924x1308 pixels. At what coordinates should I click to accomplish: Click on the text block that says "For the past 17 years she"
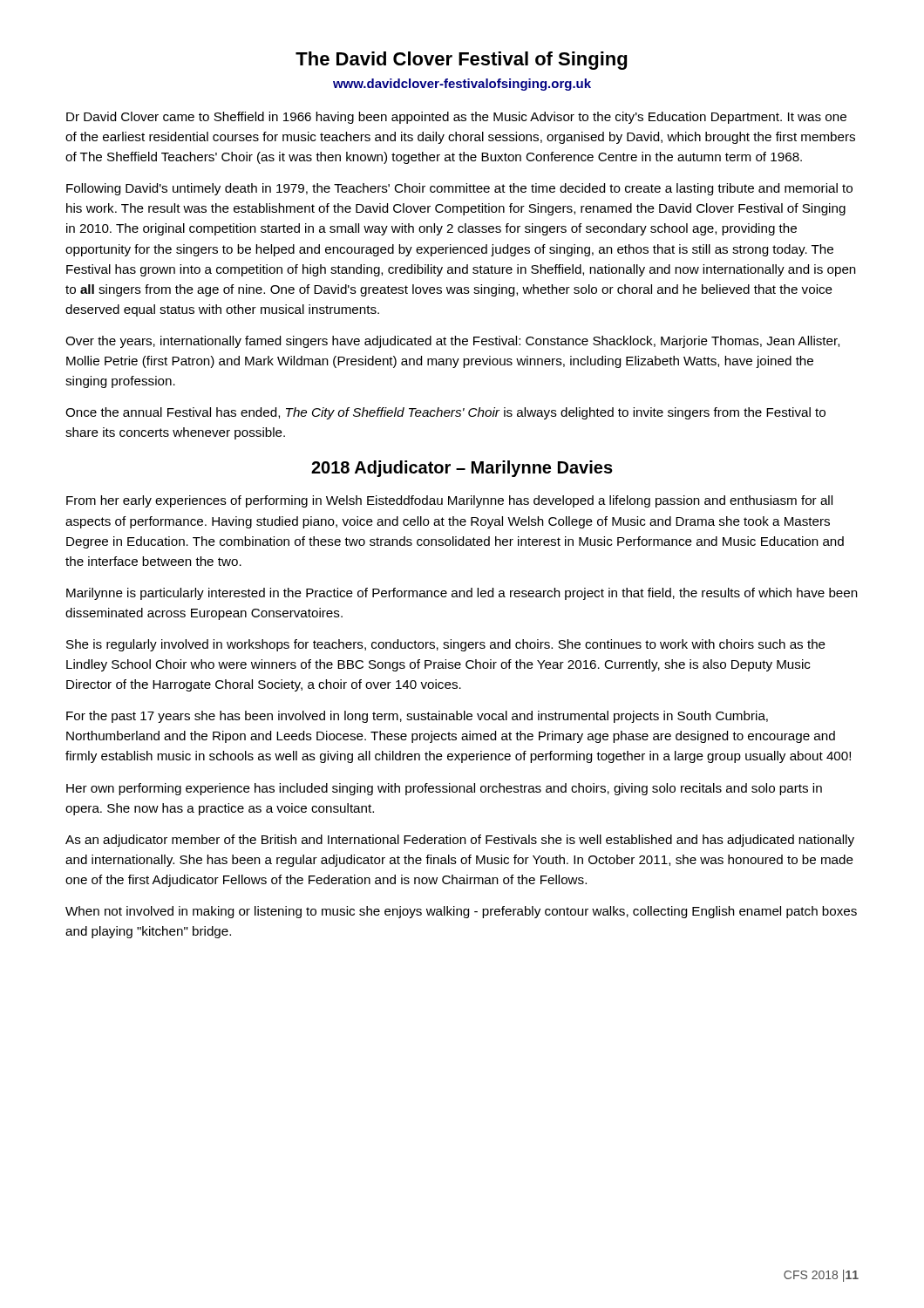[459, 736]
